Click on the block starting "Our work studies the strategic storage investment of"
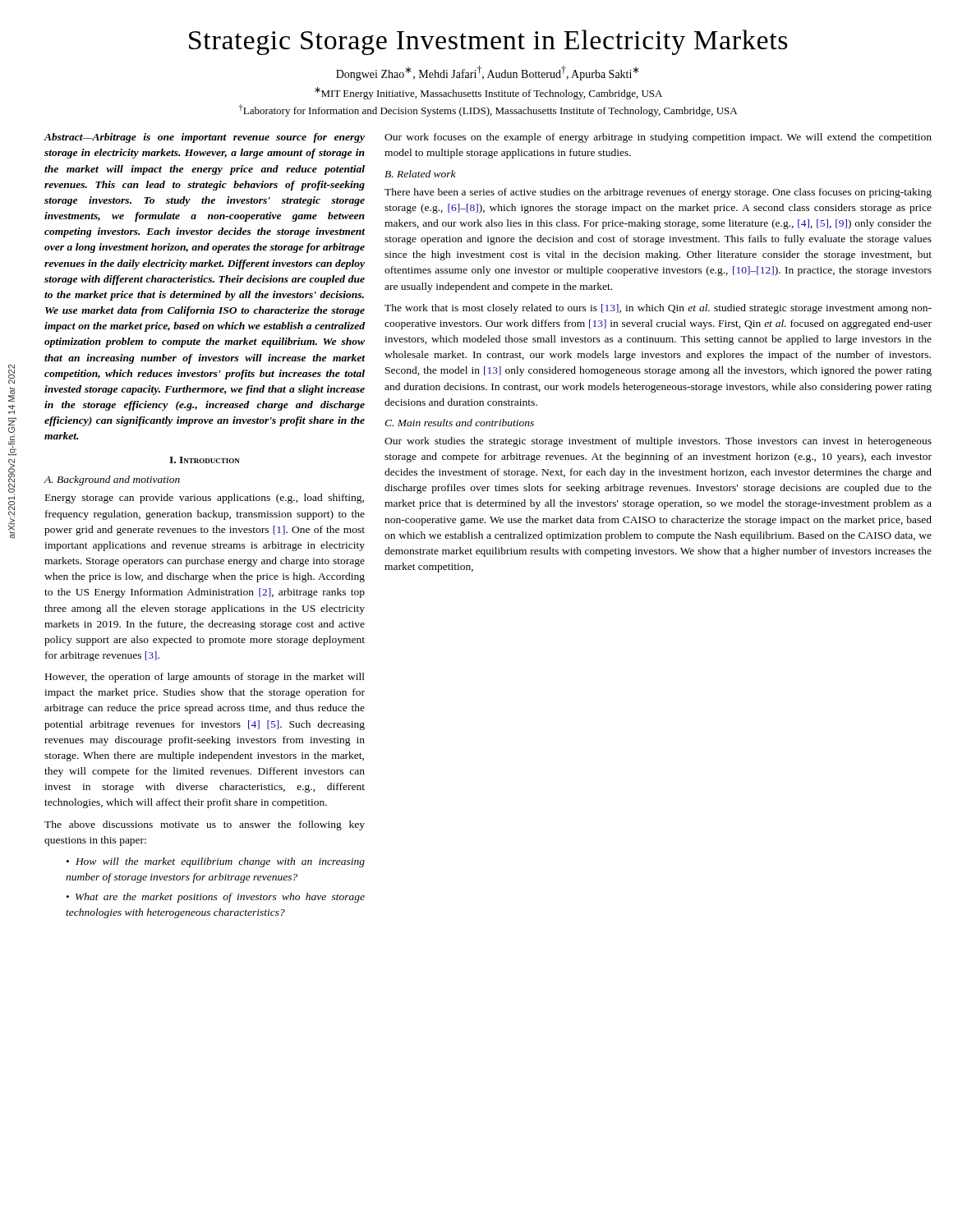Image resolution: width=953 pixels, height=1232 pixels. pyautogui.click(x=658, y=503)
